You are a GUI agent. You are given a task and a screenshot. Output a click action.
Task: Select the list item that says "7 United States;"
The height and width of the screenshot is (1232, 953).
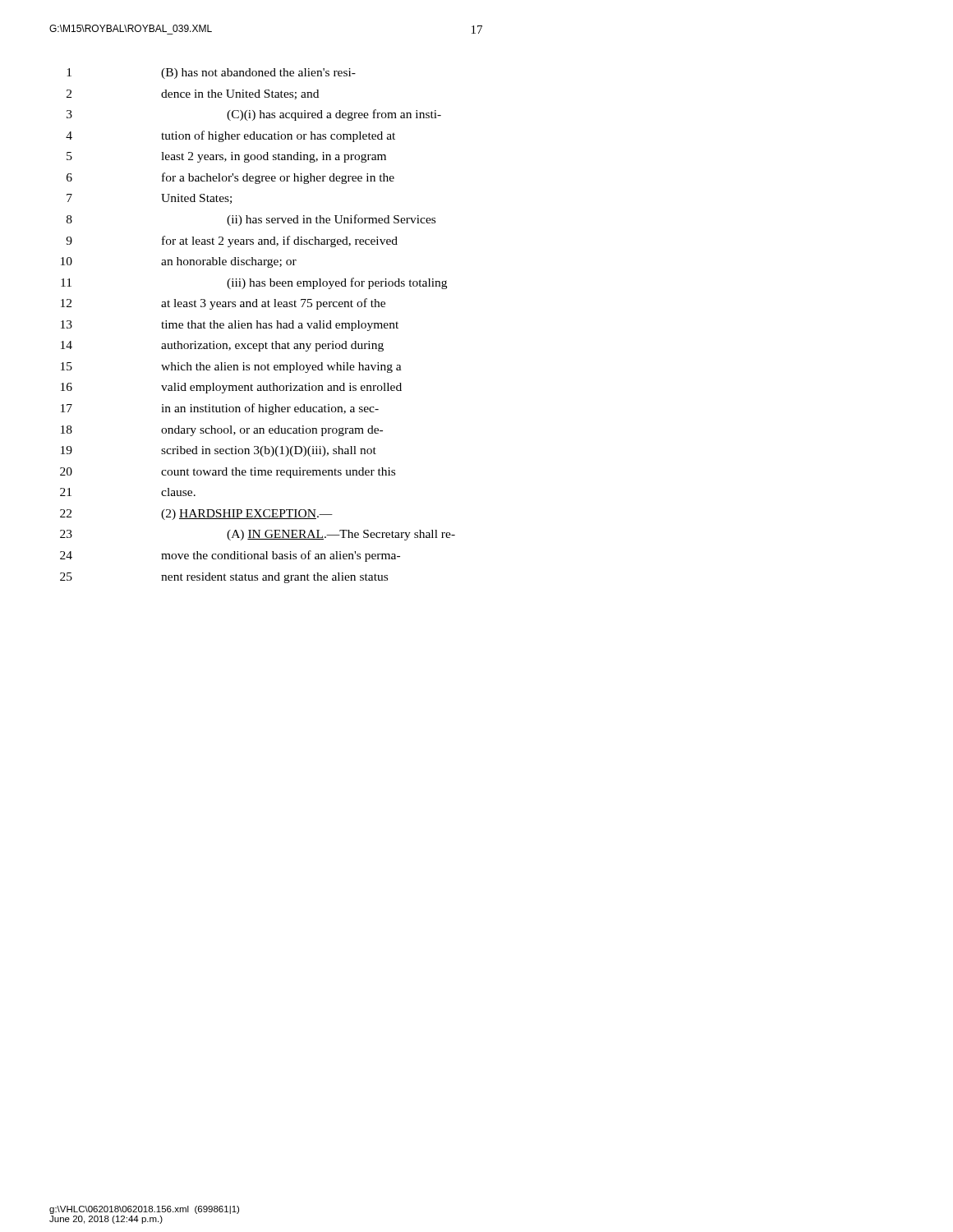click(69, 198)
